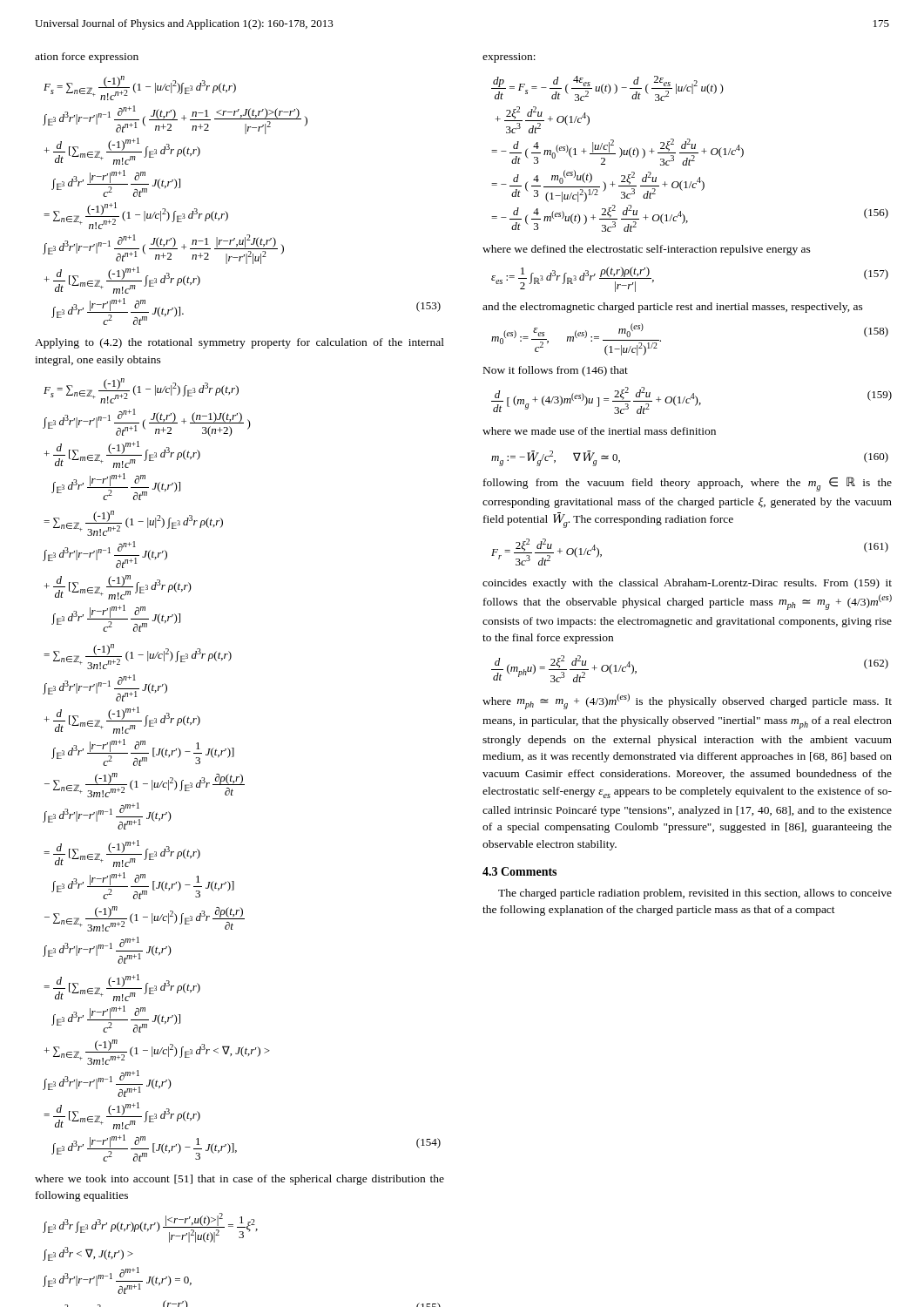Click on the text block starting "εes := 12 ∫ℝ3 d3r ∫ℝ3 d3r′"
This screenshot has width=924, height=1307.
(570, 279)
